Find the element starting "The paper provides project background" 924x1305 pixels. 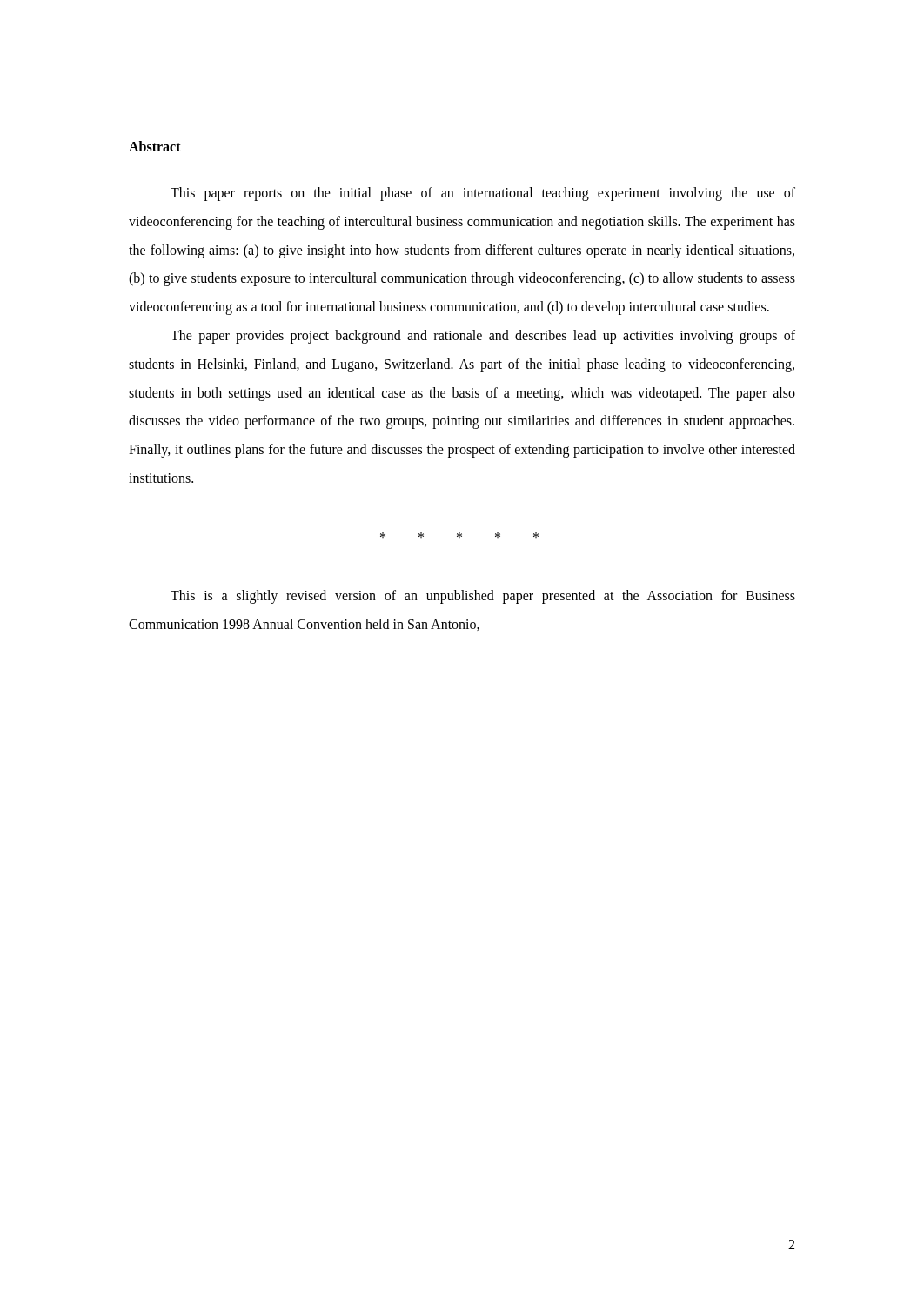[462, 407]
